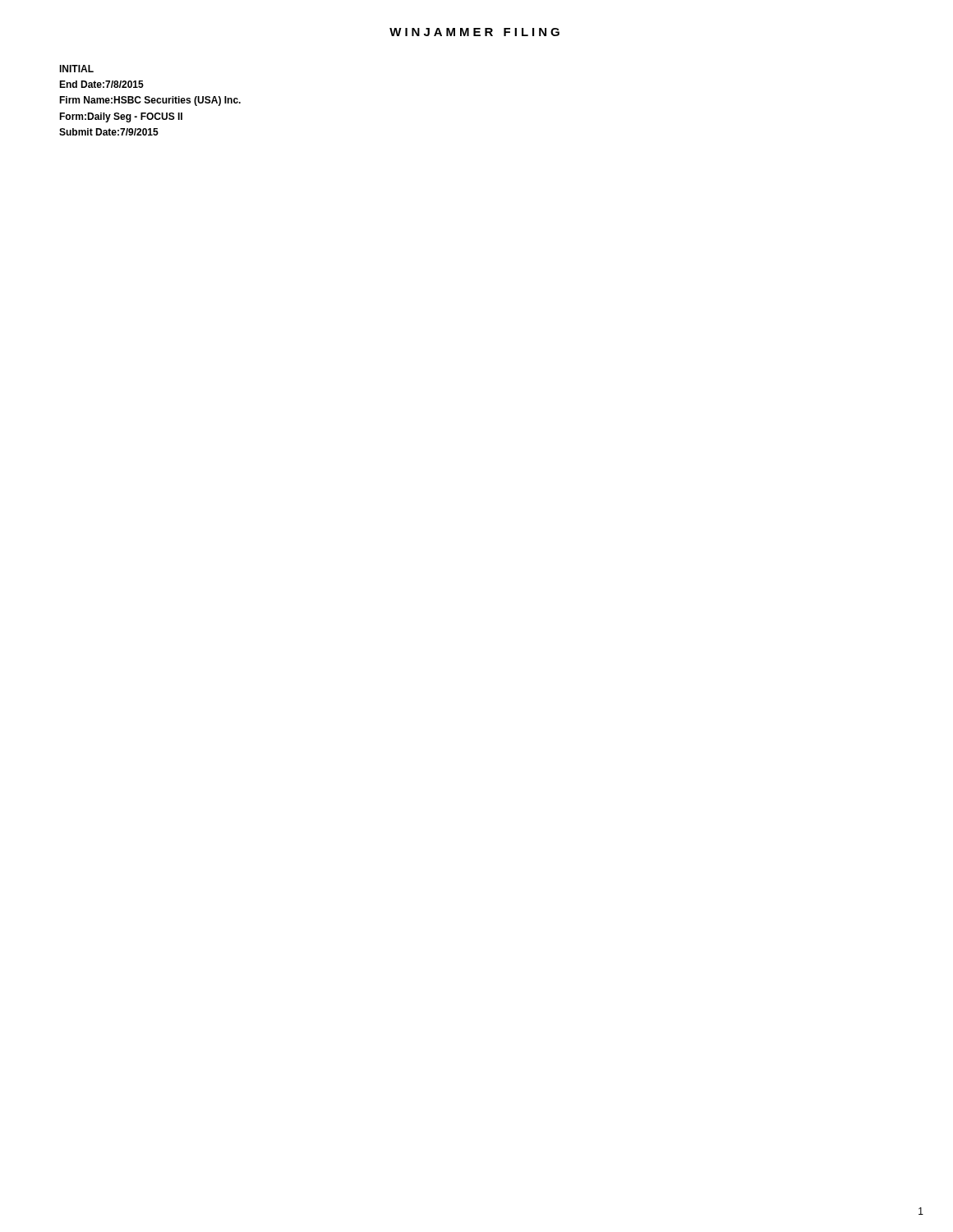Where is the passage that starts "INITIAL End Date:7/8/2015"?
953x1232 pixels.
click(x=150, y=100)
